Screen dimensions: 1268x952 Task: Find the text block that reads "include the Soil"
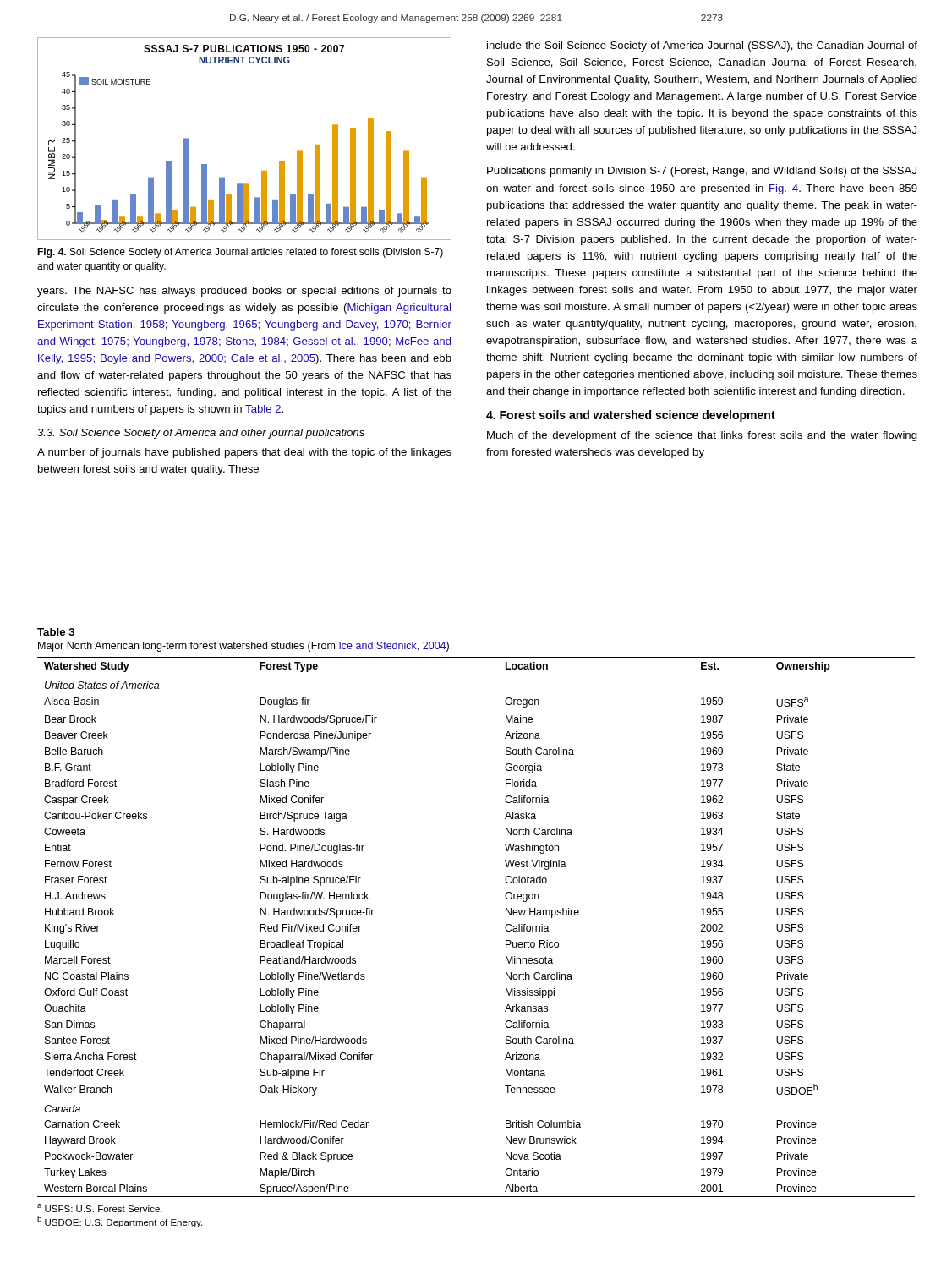[702, 96]
